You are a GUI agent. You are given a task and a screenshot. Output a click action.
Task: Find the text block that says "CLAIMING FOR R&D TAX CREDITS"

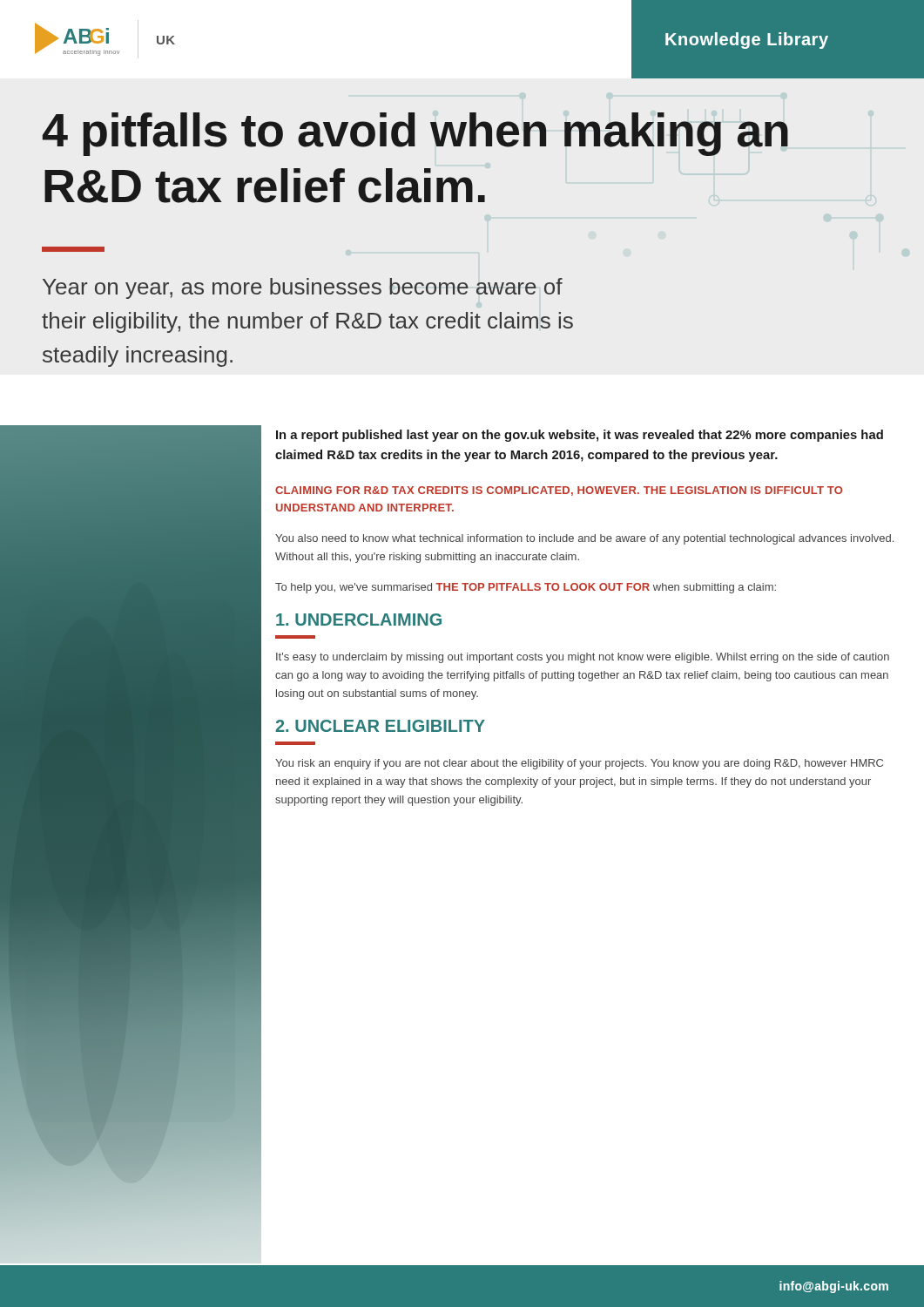pos(587,499)
